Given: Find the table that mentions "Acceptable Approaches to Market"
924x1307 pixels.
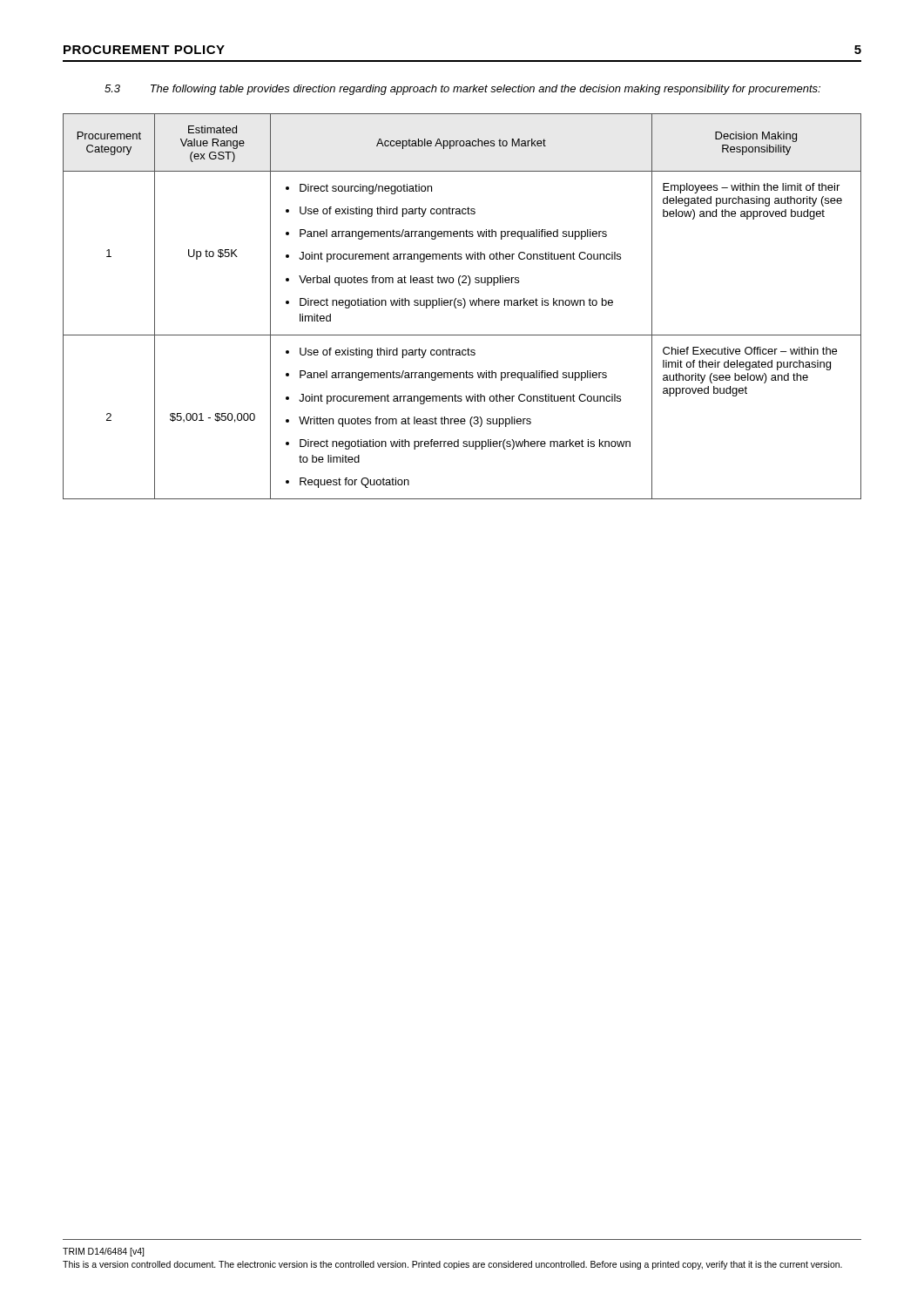Looking at the screenshot, I should 462,306.
